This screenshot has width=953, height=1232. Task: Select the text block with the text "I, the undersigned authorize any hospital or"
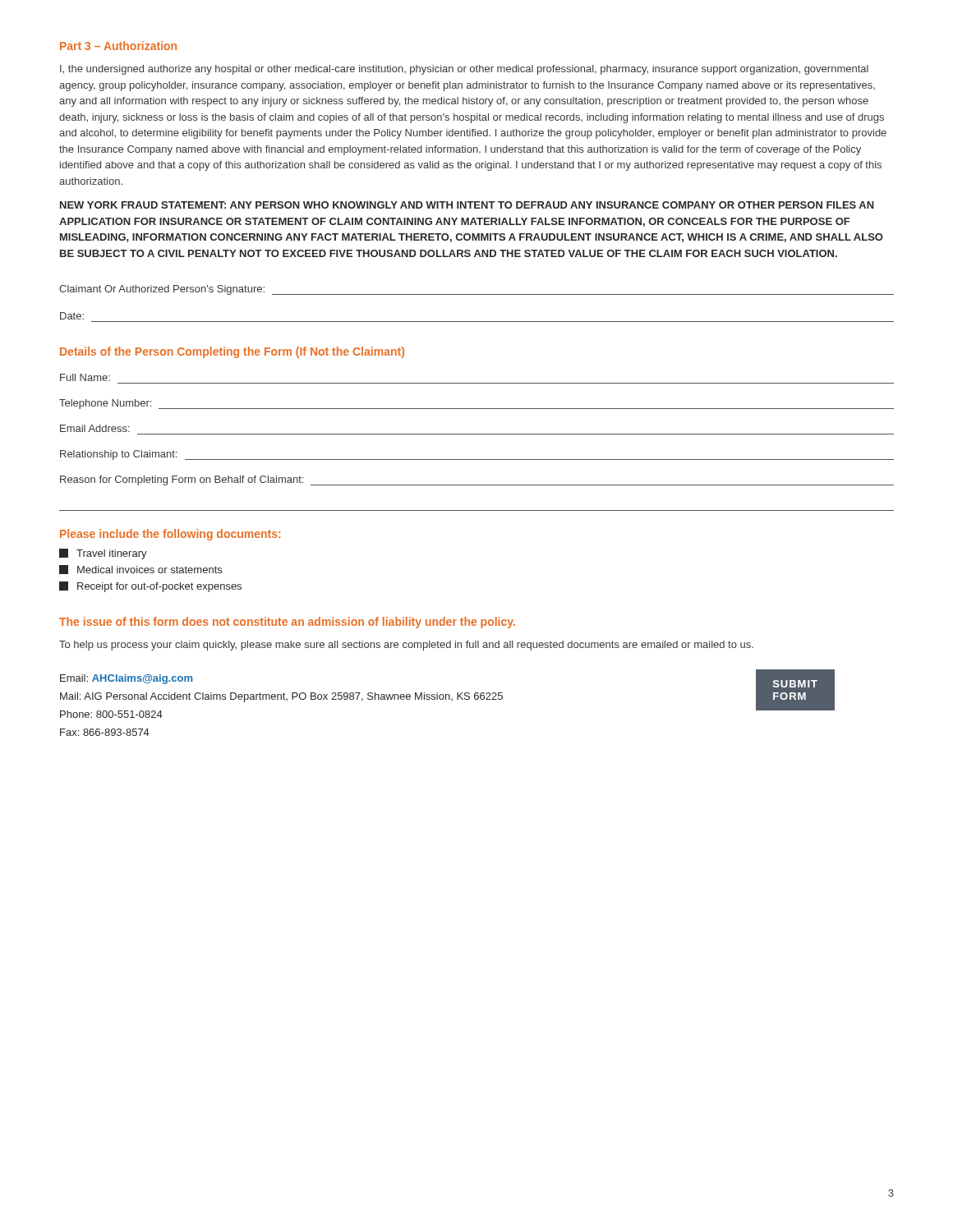click(x=473, y=125)
